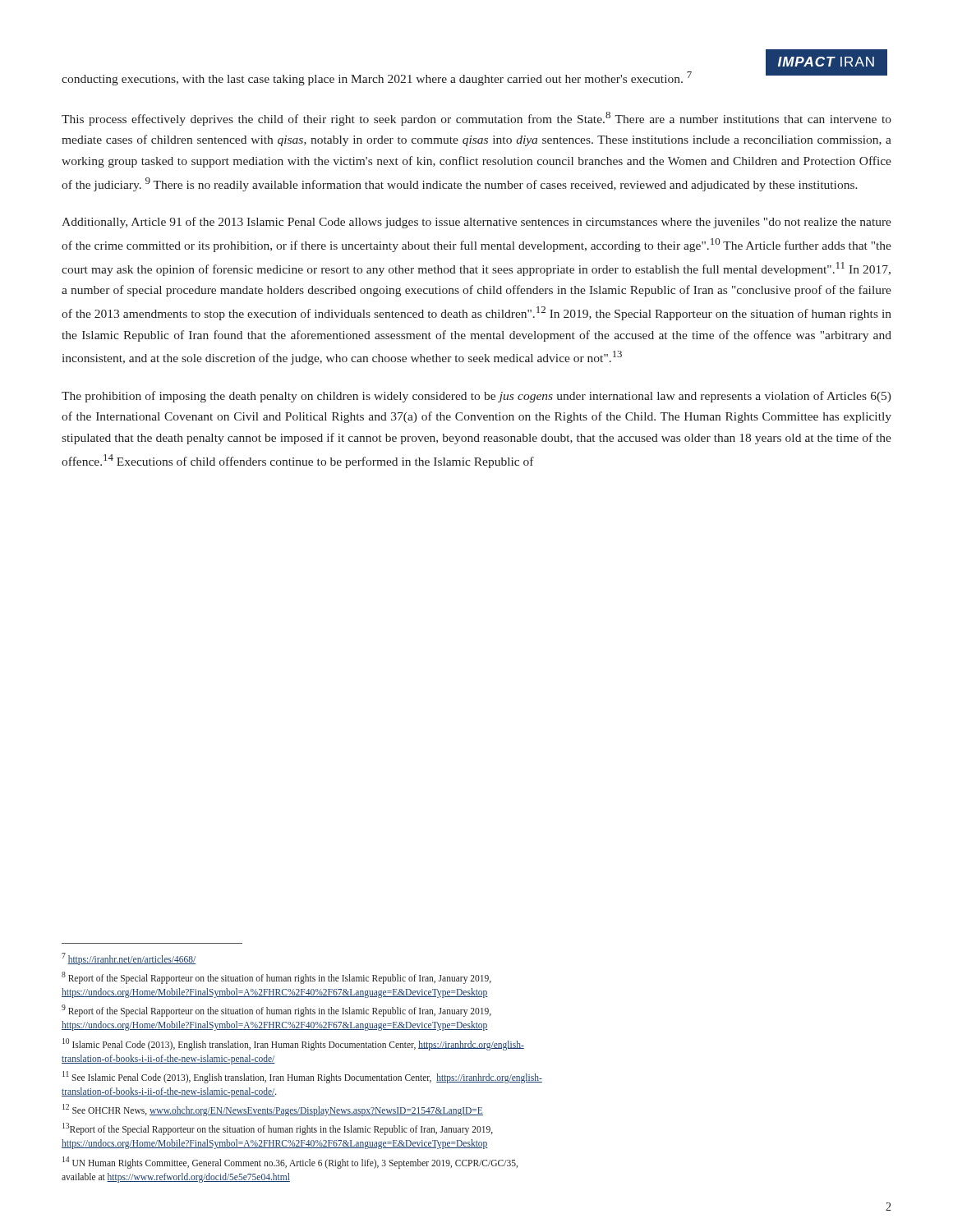Image resolution: width=953 pixels, height=1232 pixels.
Task: Click the passage that begins "11 See Islamic"
Action: pos(302,1083)
